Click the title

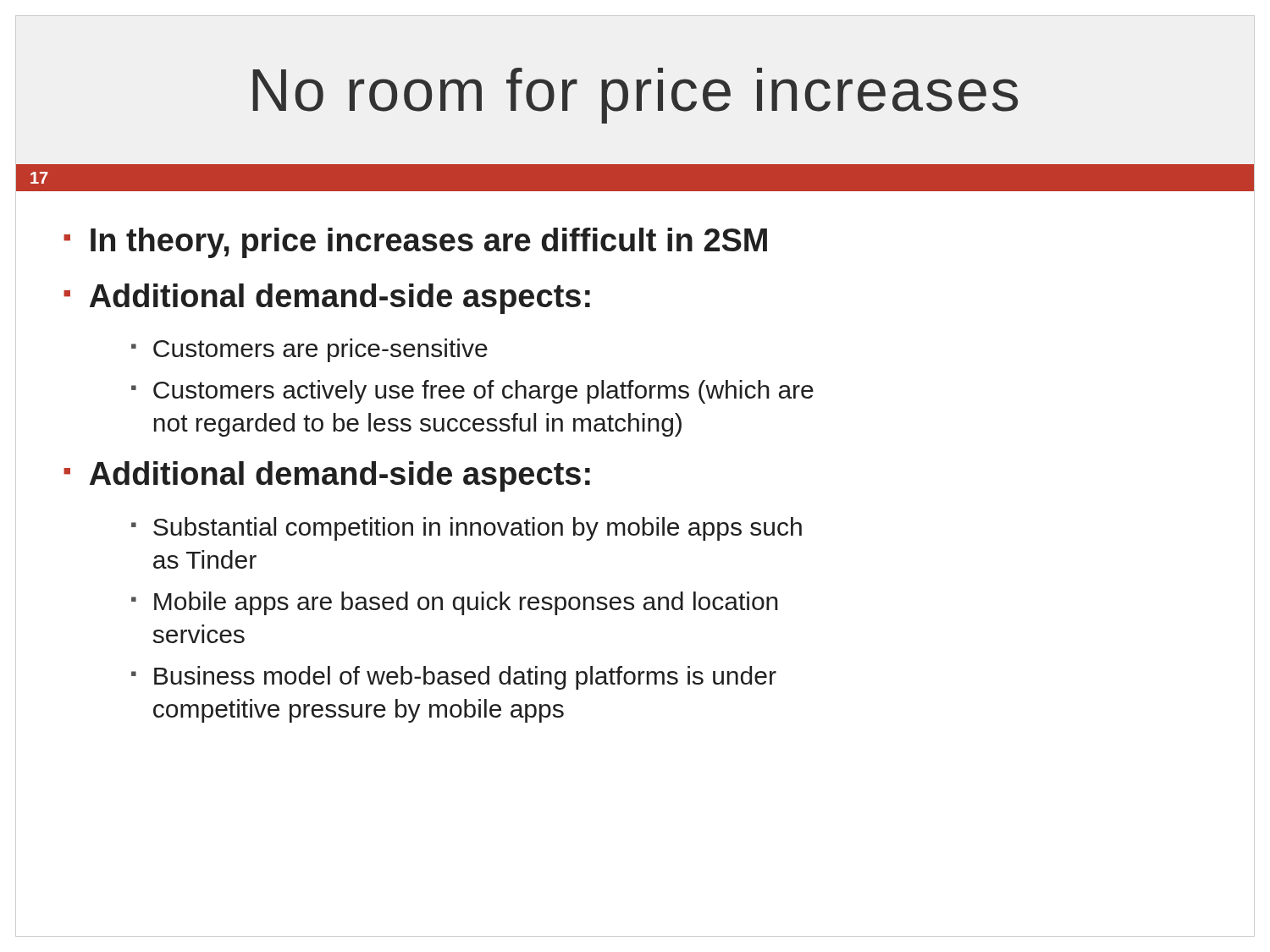point(635,90)
